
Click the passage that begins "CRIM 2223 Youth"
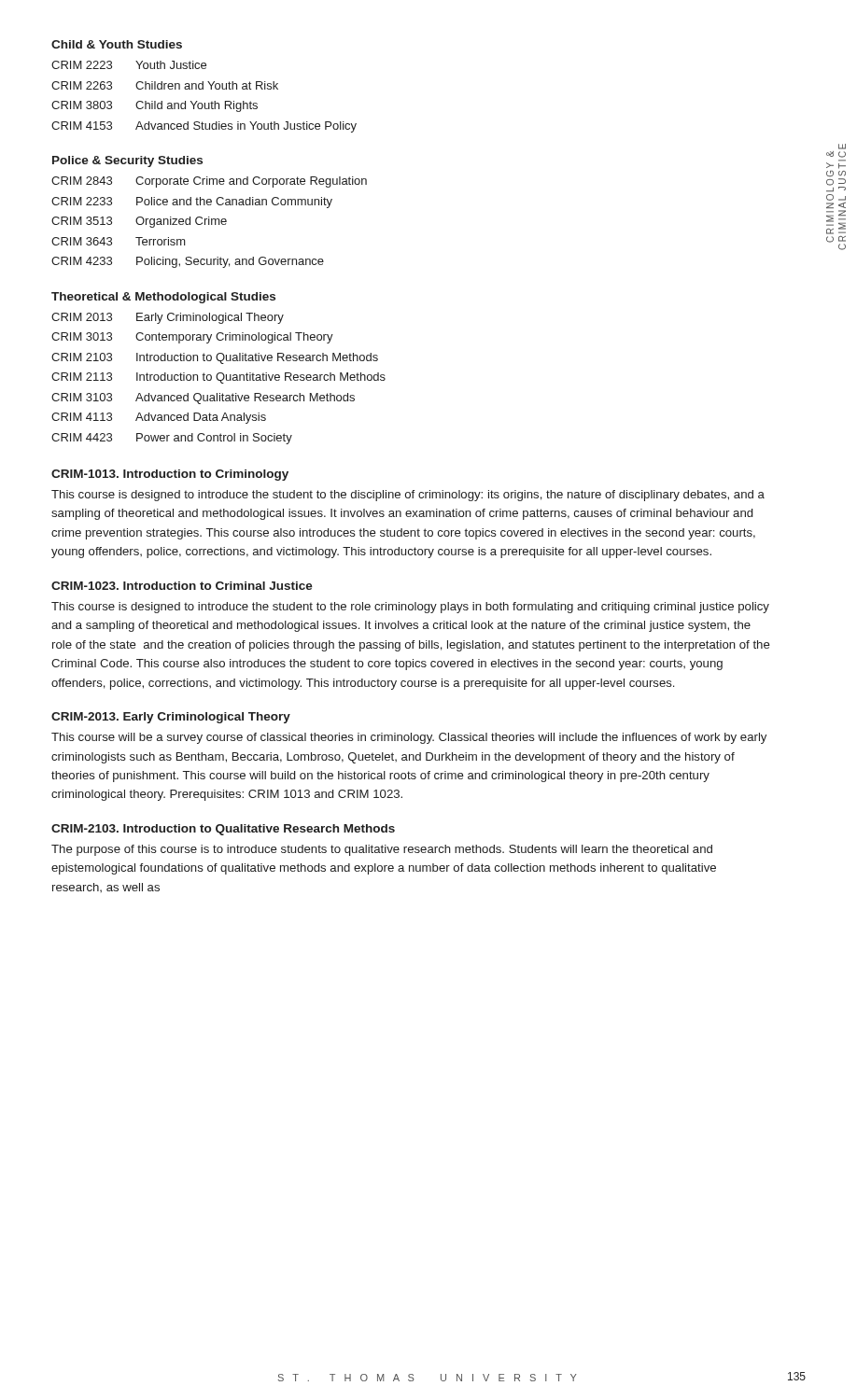click(x=129, y=65)
